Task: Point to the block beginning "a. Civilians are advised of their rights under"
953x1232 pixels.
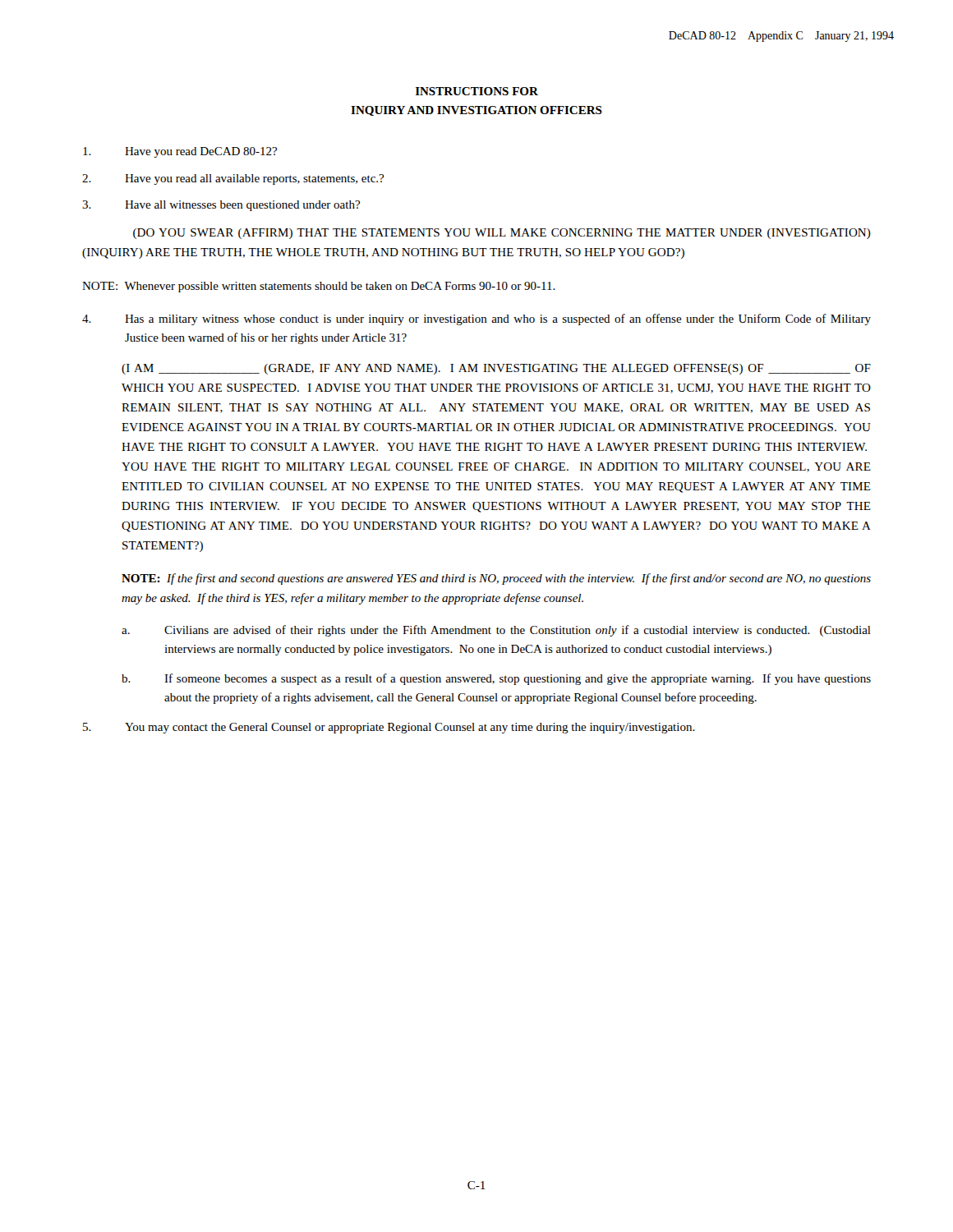Action: [x=476, y=639]
